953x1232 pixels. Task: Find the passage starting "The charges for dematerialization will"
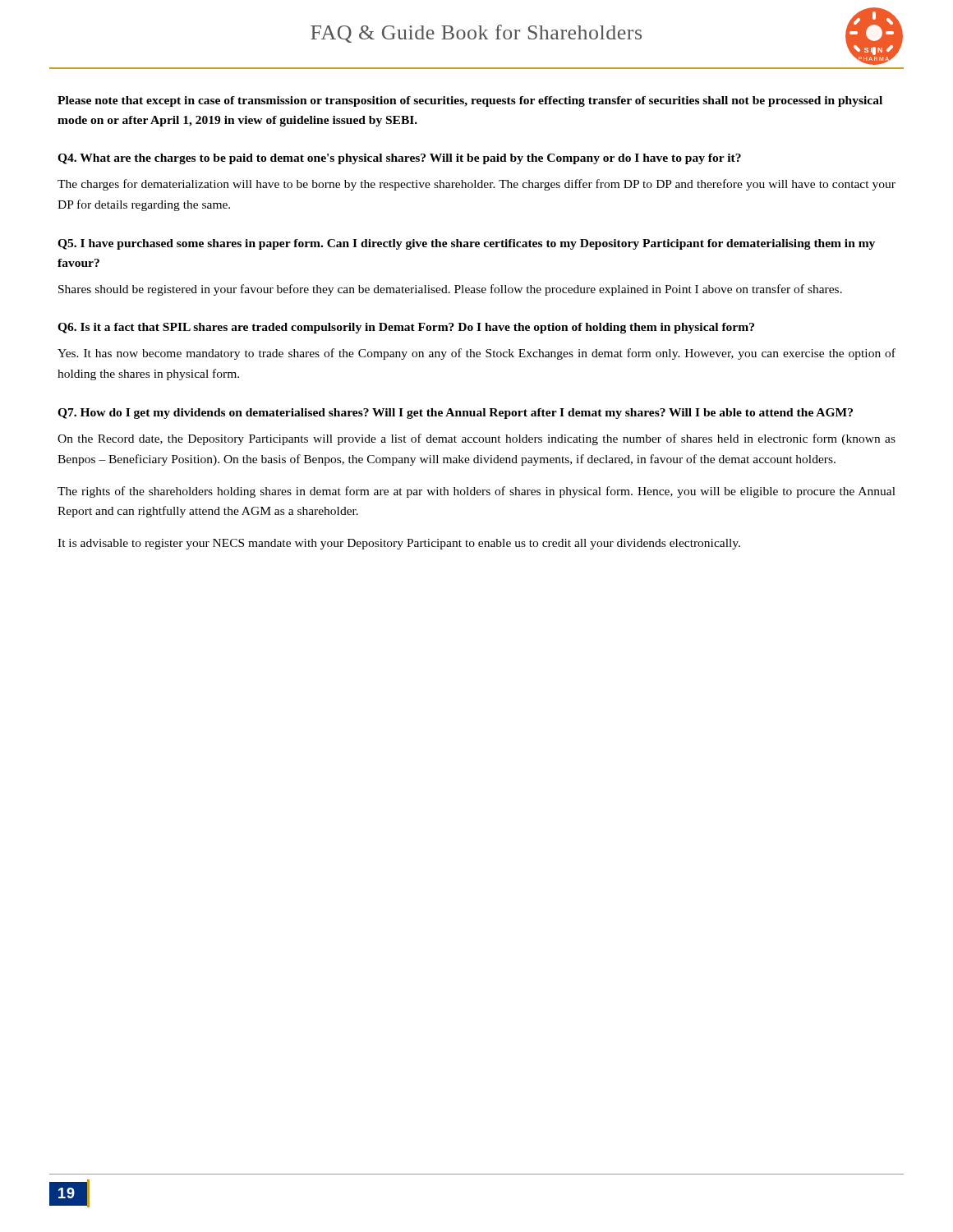pos(476,194)
